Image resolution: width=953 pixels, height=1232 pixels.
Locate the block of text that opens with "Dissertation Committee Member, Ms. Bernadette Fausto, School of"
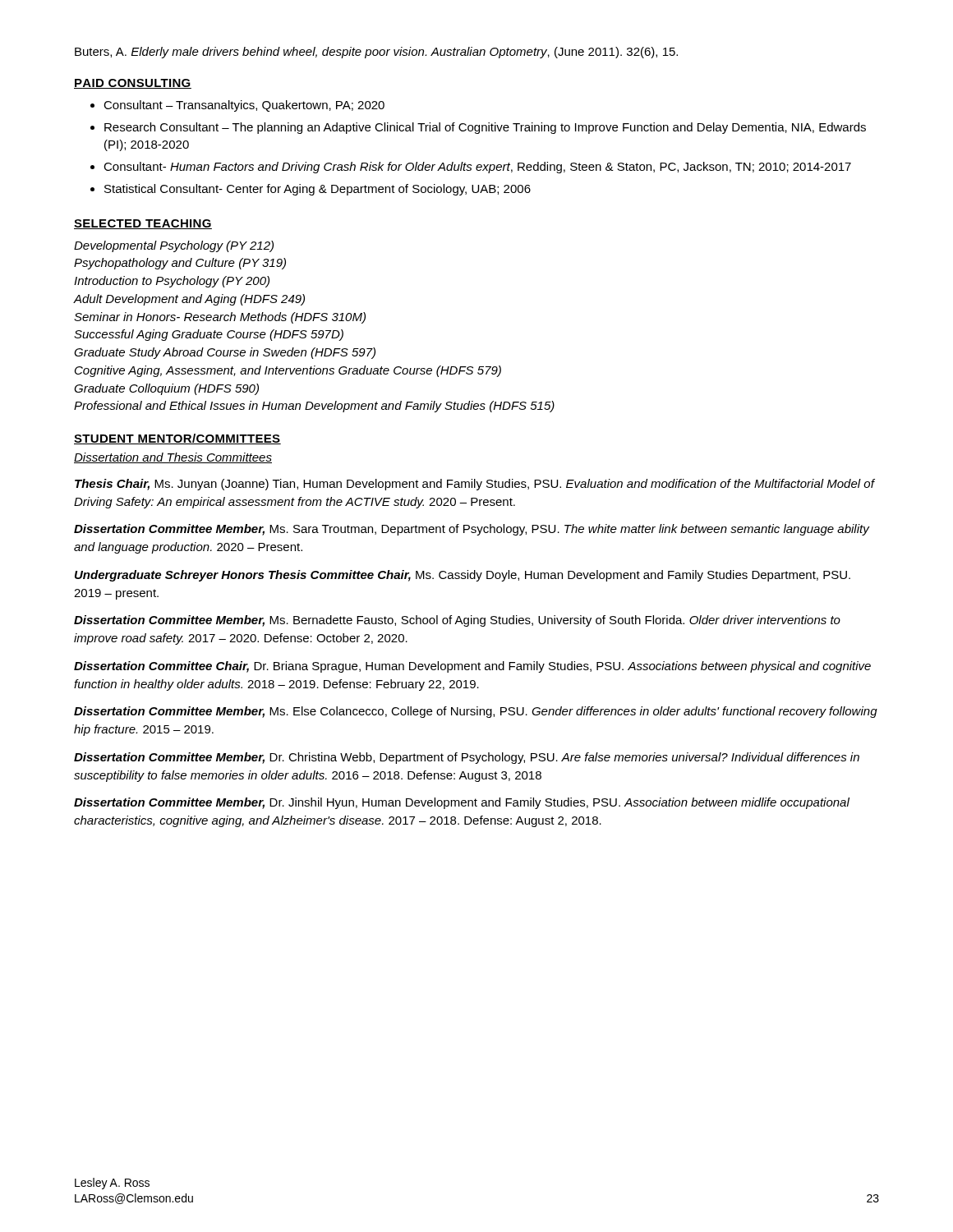coord(457,629)
